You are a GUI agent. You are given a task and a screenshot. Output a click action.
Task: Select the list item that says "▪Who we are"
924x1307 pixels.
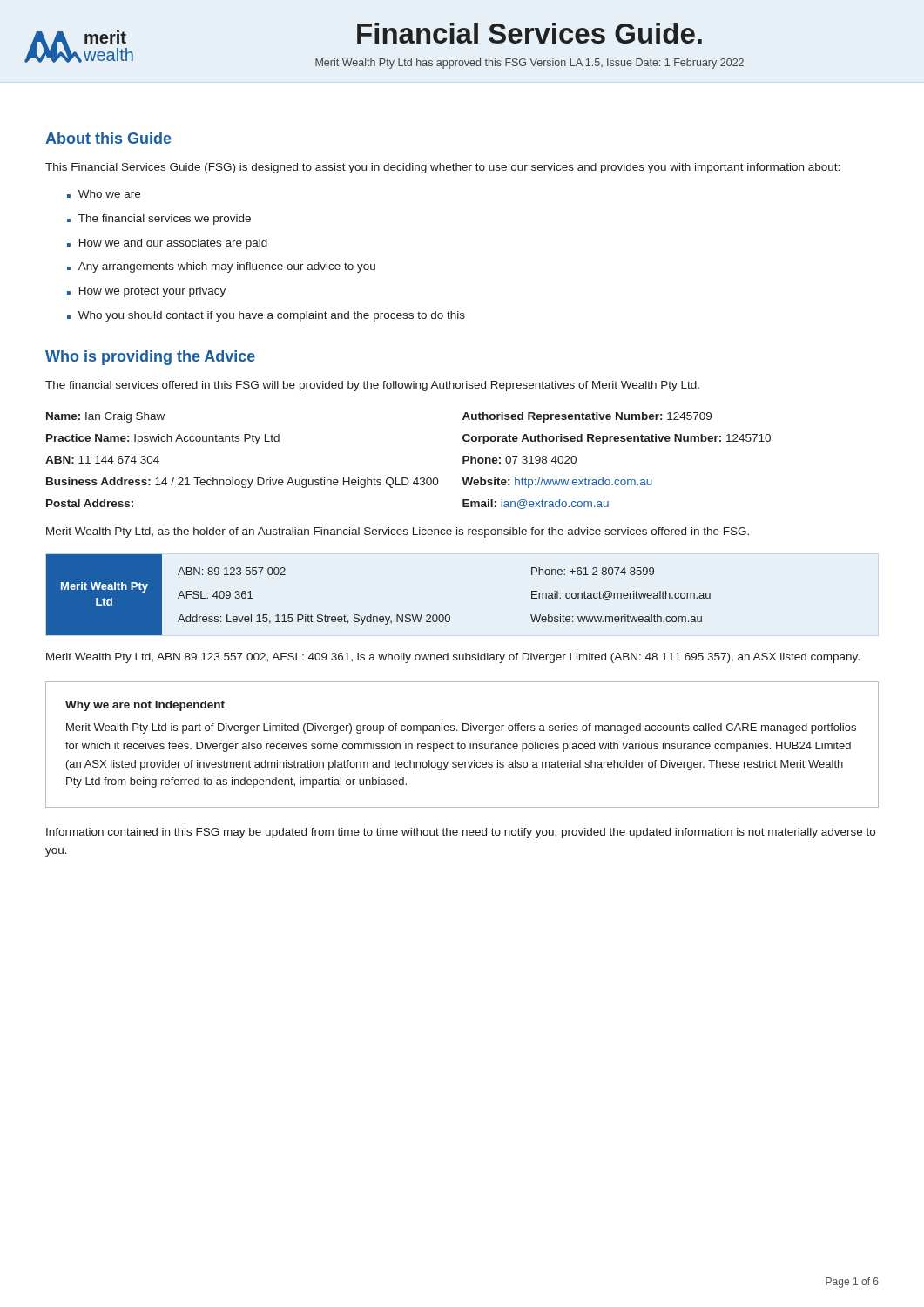(103, 196)
